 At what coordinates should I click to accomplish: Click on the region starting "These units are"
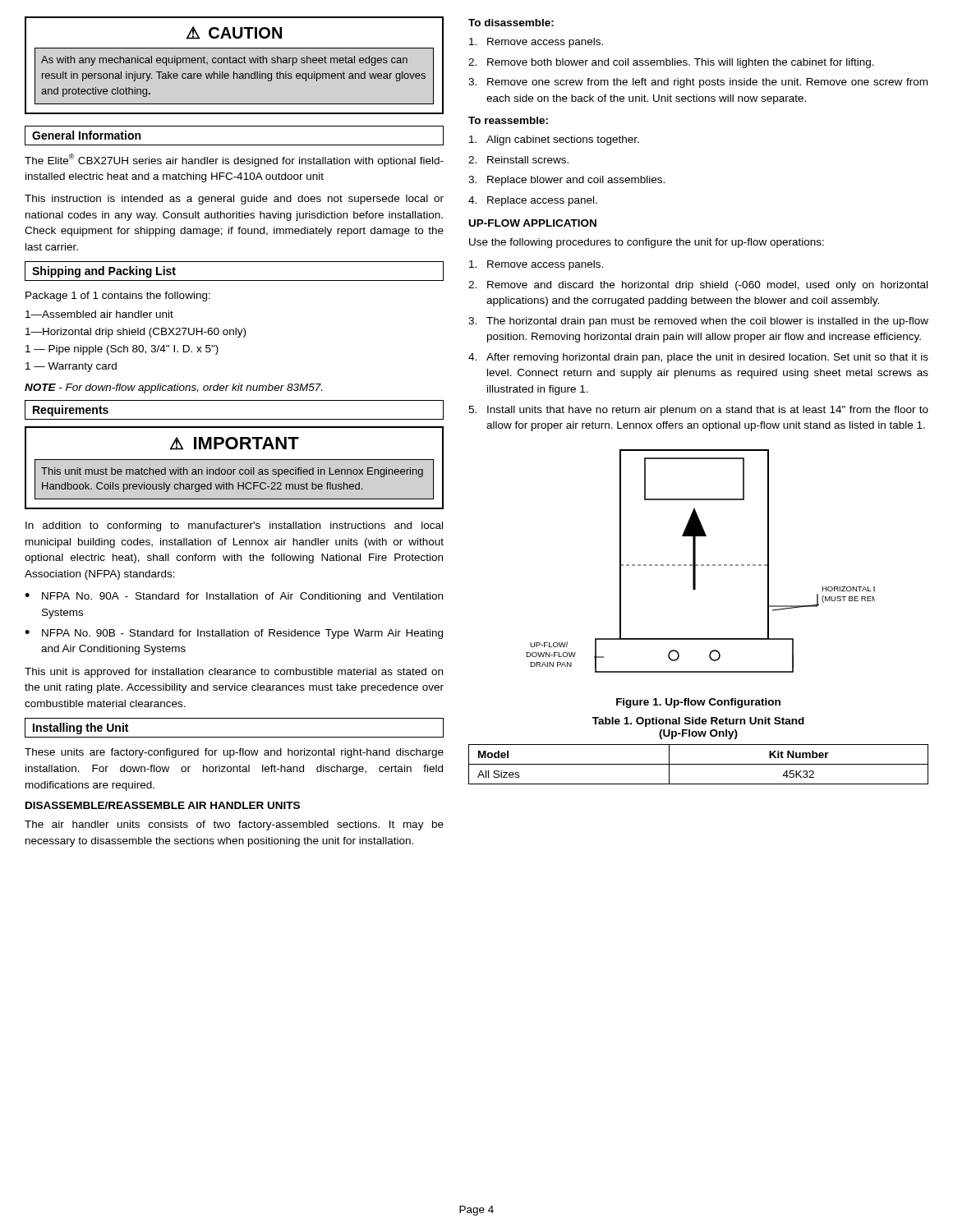pos(234,769)
